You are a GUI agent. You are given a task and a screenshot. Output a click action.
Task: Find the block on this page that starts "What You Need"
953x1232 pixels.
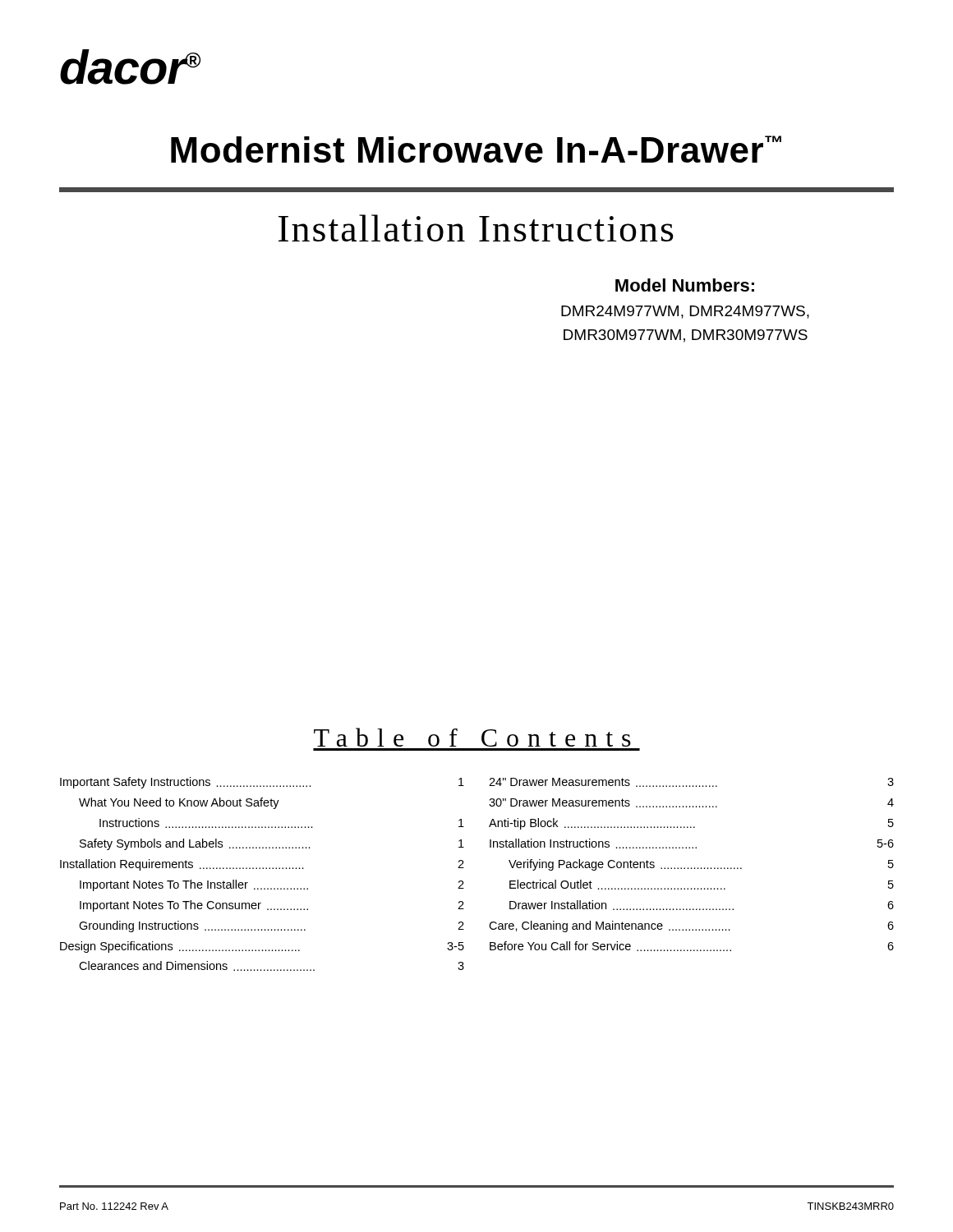click(x=272, y=803)
